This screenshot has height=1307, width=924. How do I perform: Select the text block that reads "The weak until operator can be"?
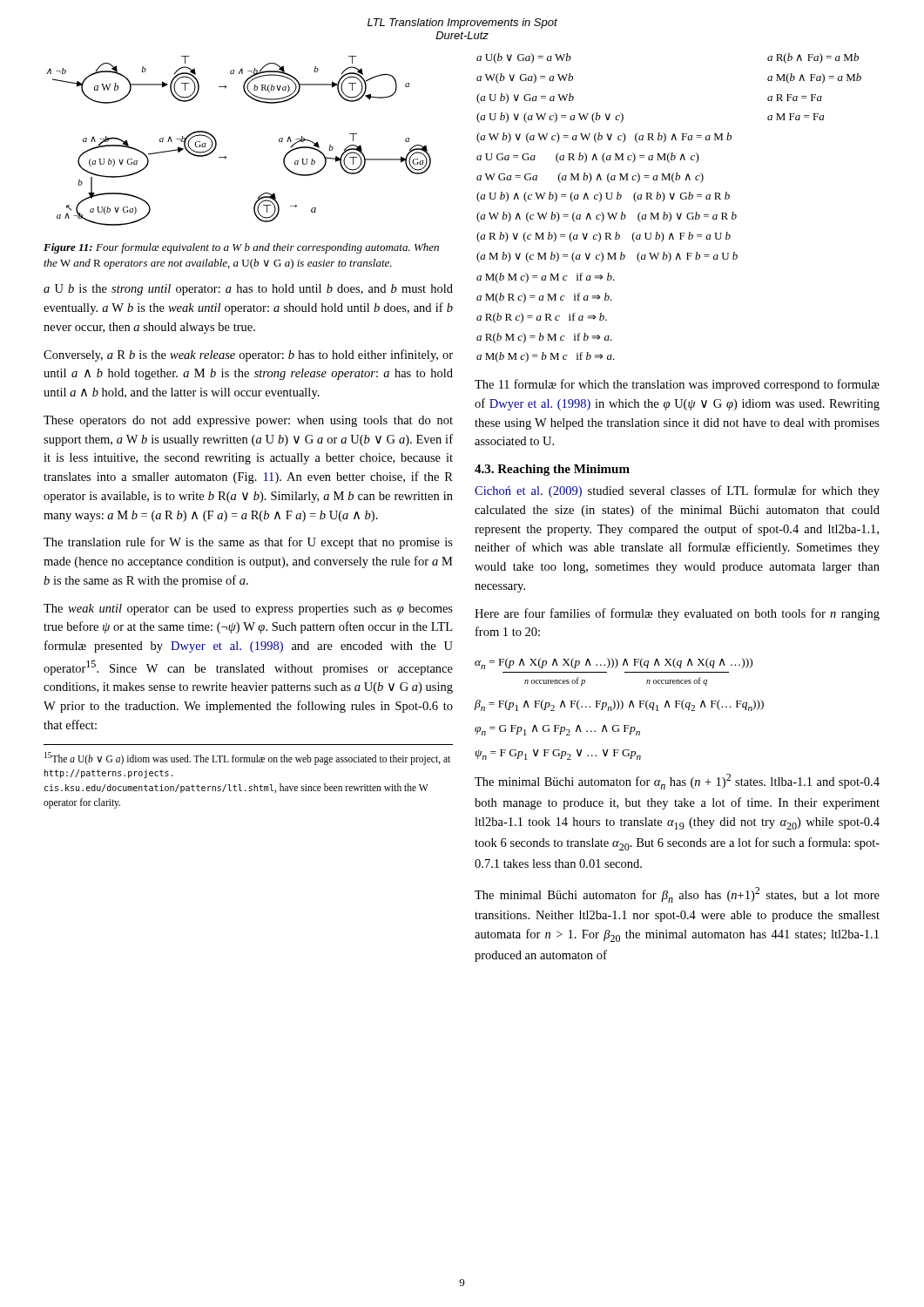248,666
